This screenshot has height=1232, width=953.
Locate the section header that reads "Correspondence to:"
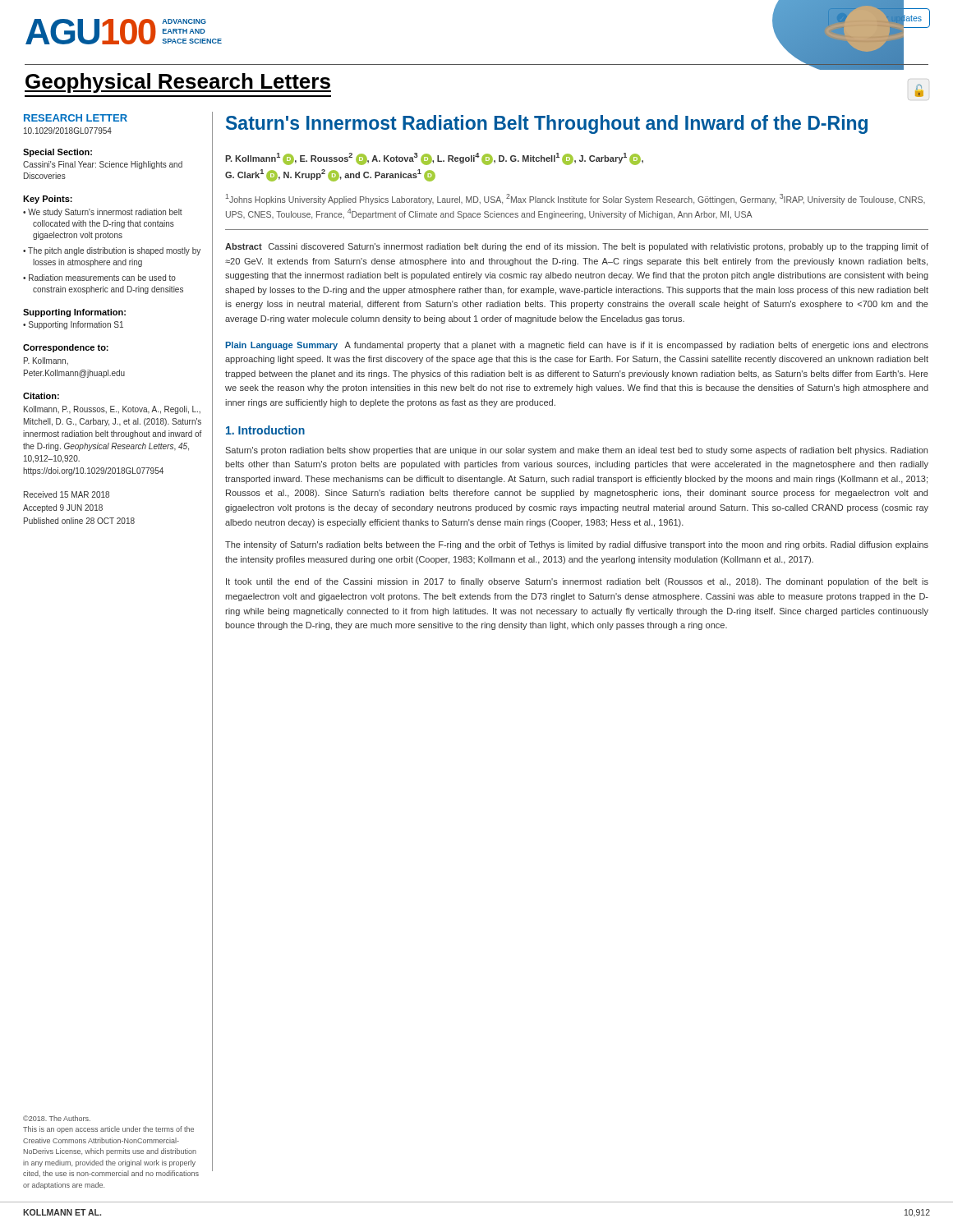pos(66,347)
